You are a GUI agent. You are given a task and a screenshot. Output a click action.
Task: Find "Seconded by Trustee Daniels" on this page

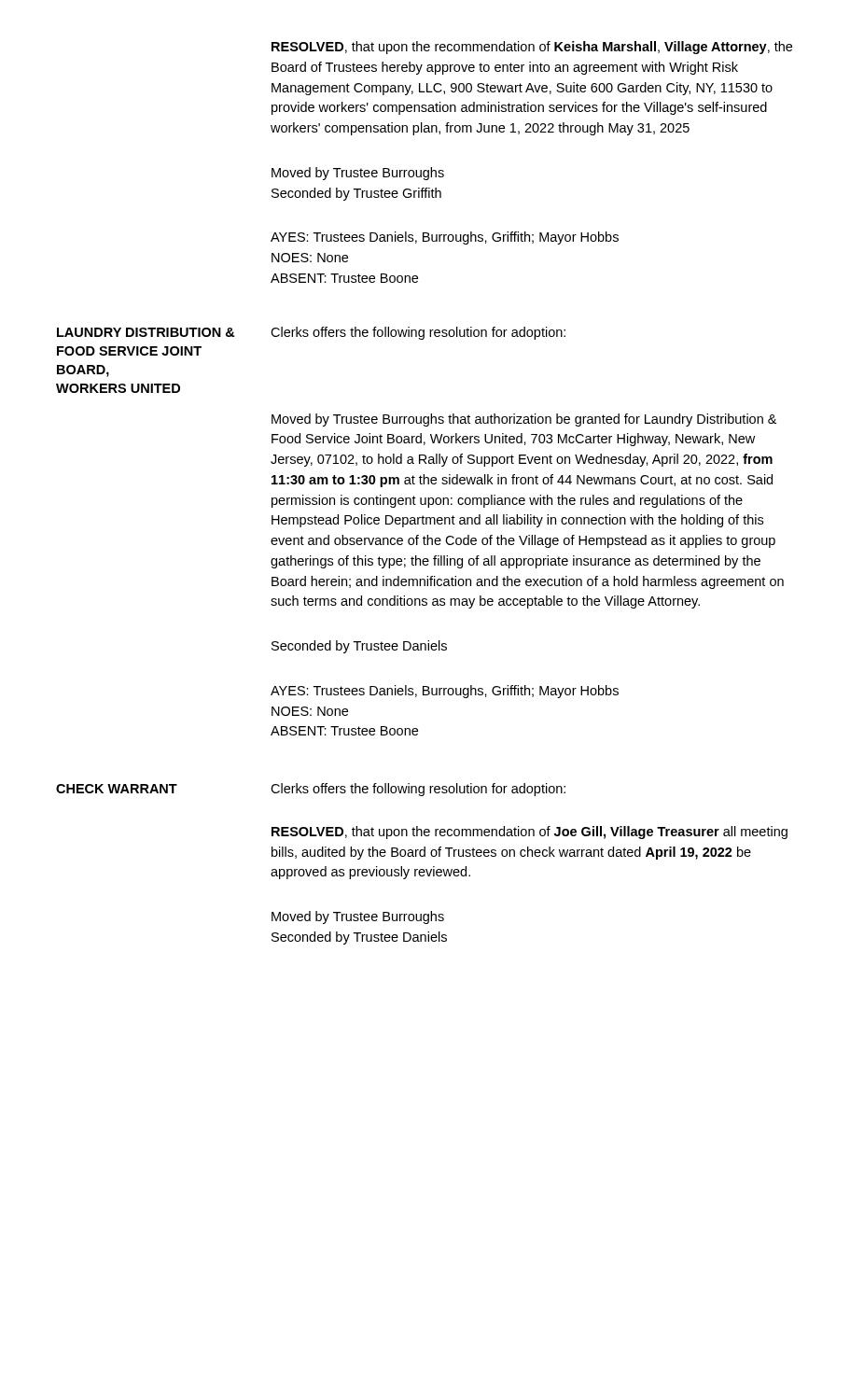(359, 647)
